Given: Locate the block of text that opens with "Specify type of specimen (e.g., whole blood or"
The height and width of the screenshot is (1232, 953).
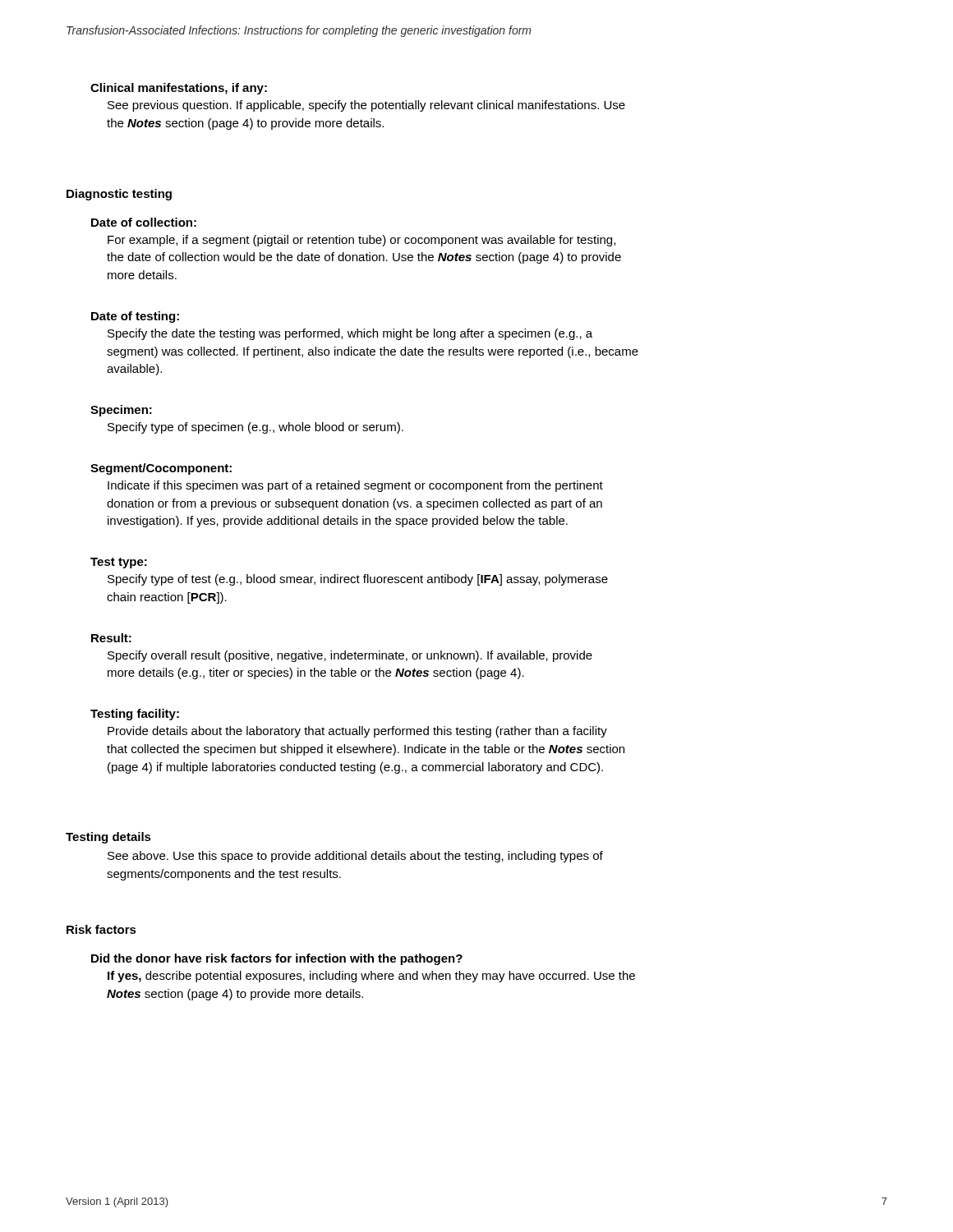Looking at the screenshot, I should tap(255, 427).
